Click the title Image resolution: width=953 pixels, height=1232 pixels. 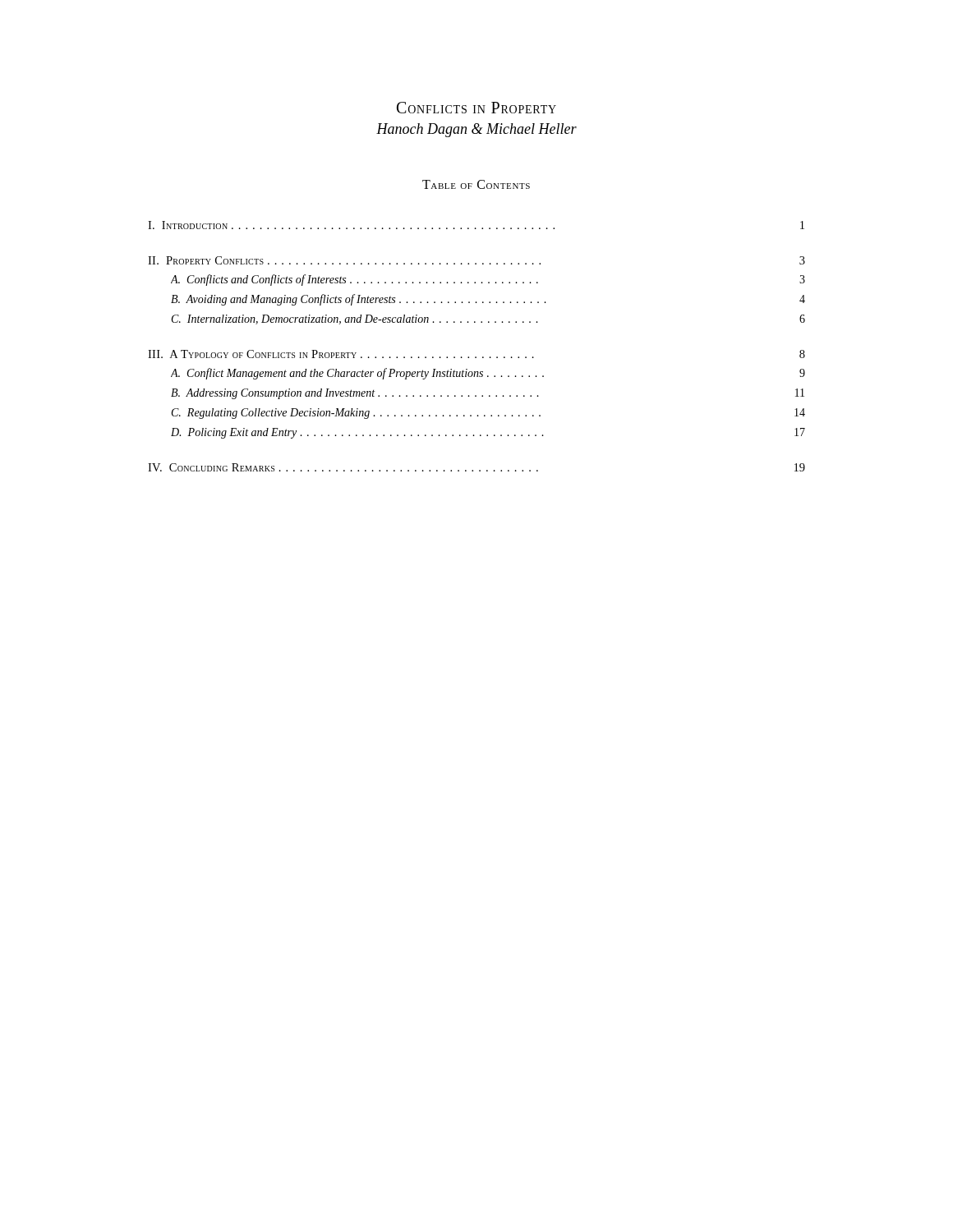tap(476, 118)
